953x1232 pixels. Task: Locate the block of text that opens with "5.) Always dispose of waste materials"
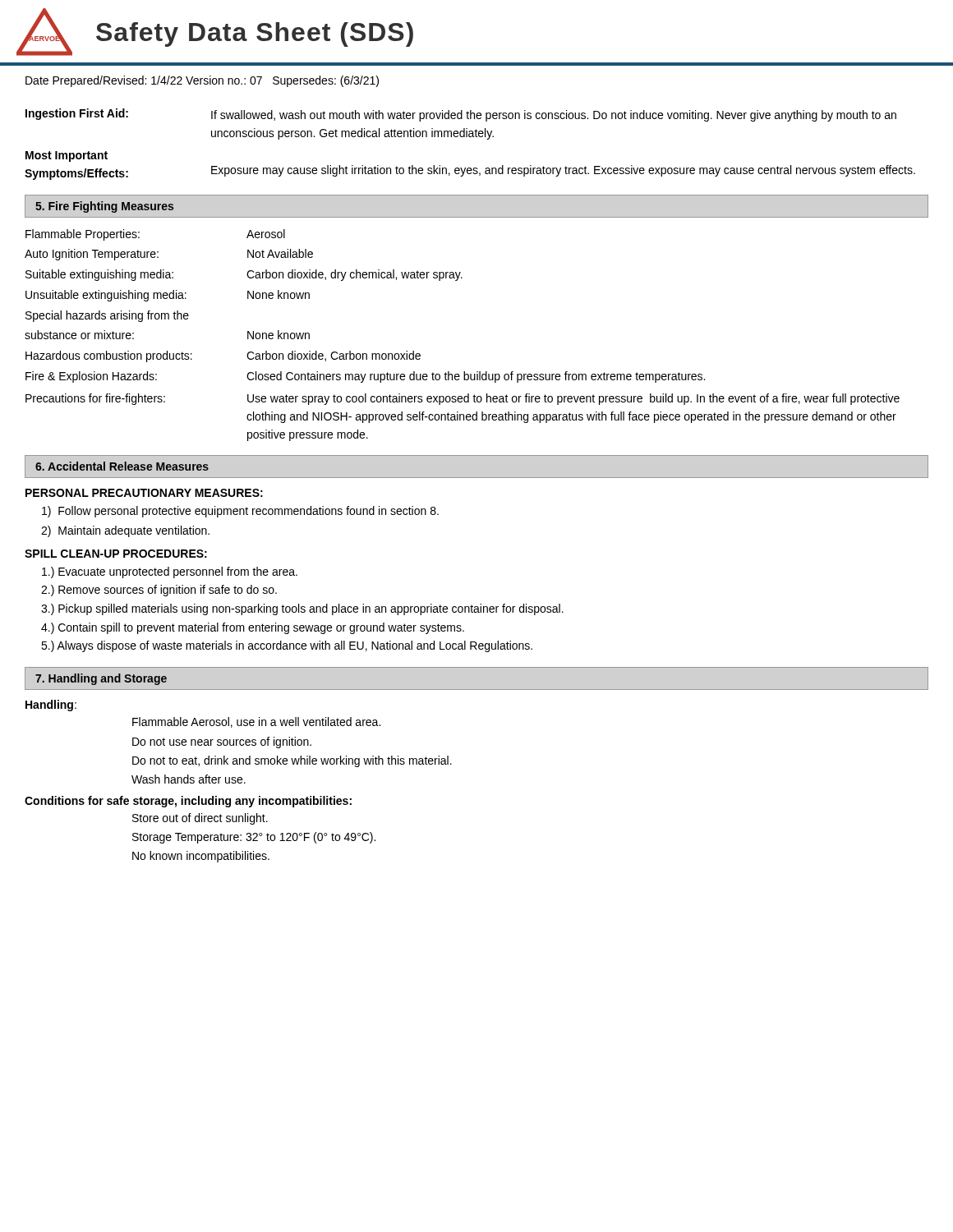click(287, 646)
